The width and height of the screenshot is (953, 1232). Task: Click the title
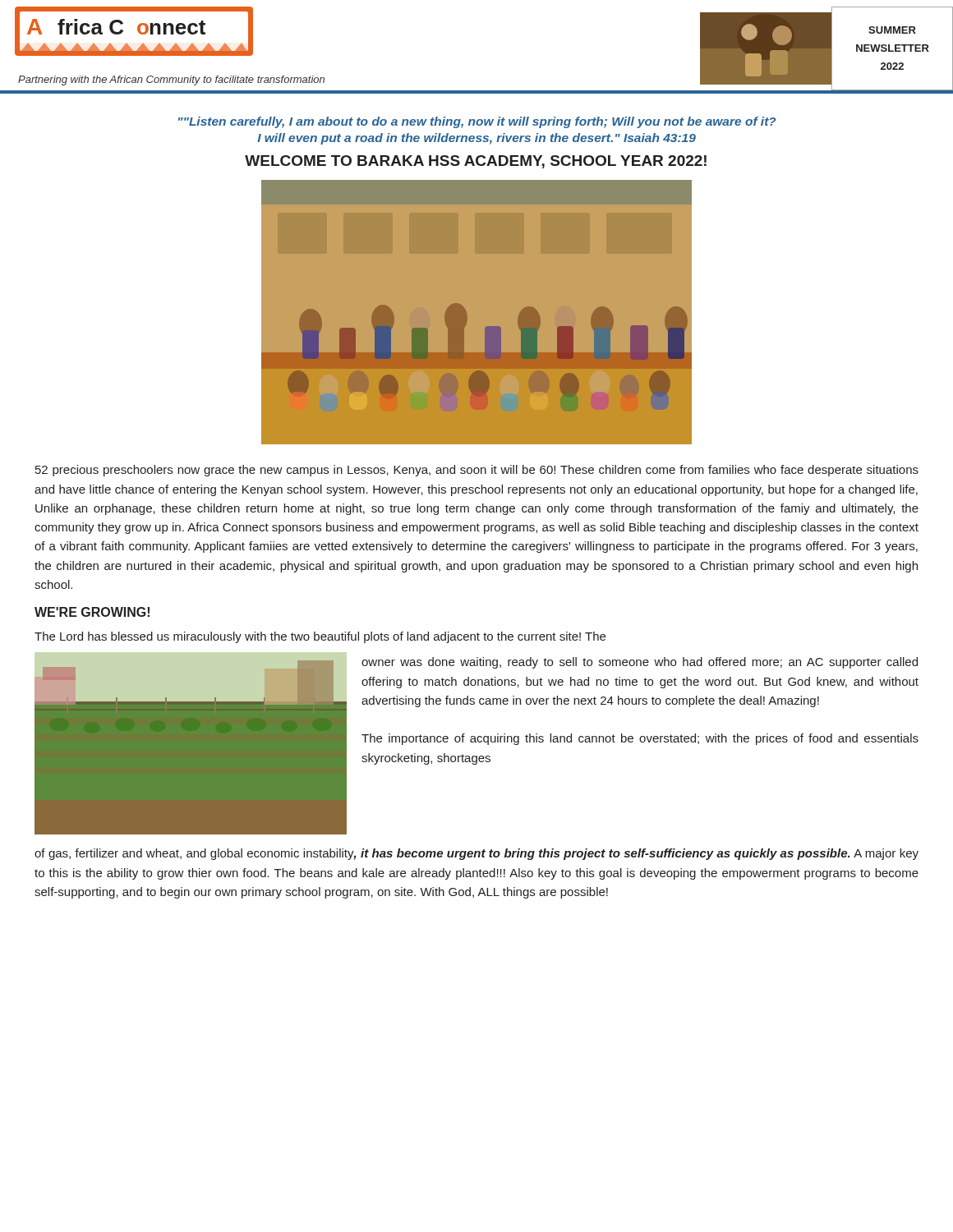[476, 161]
